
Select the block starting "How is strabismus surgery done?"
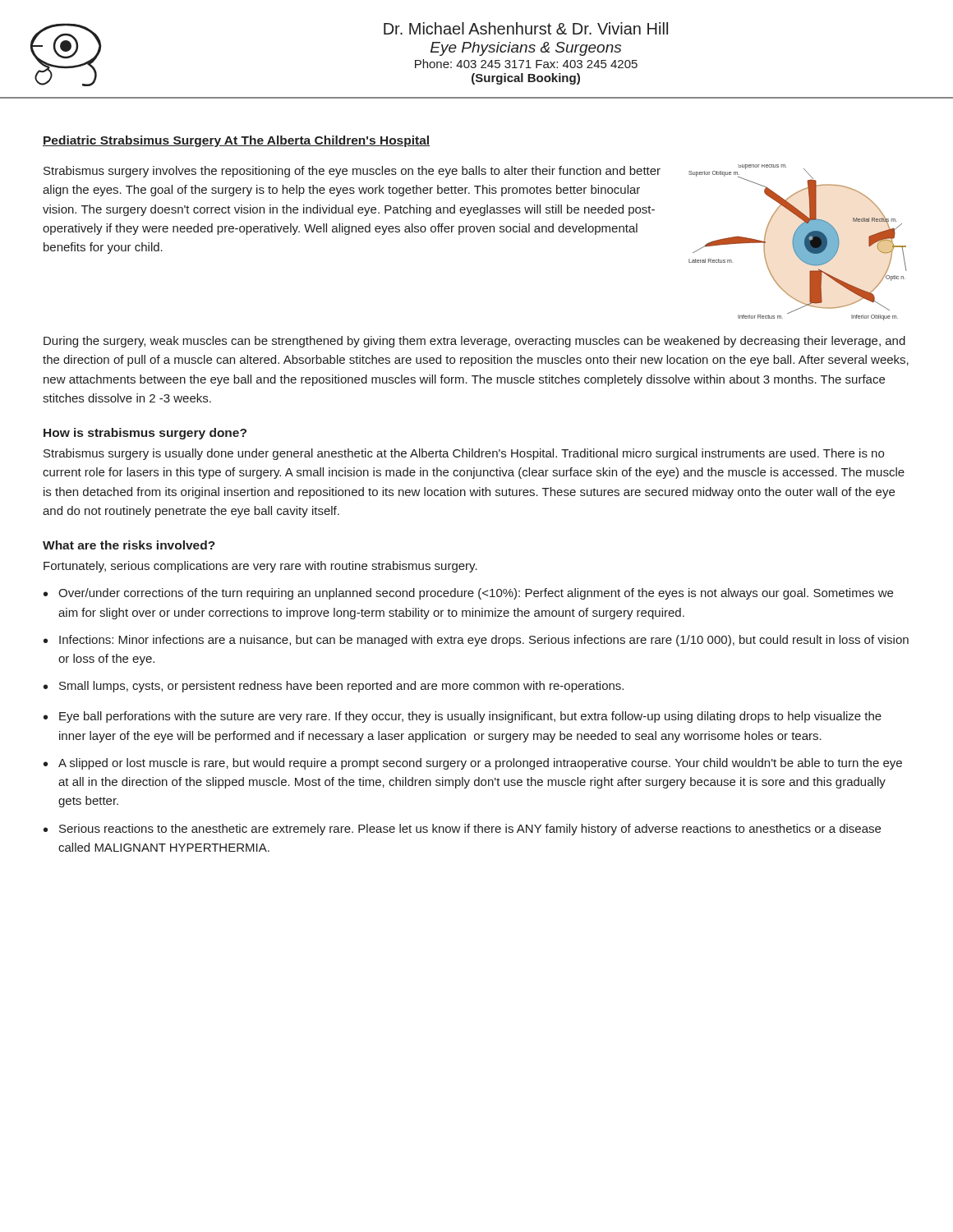(145, 434)
